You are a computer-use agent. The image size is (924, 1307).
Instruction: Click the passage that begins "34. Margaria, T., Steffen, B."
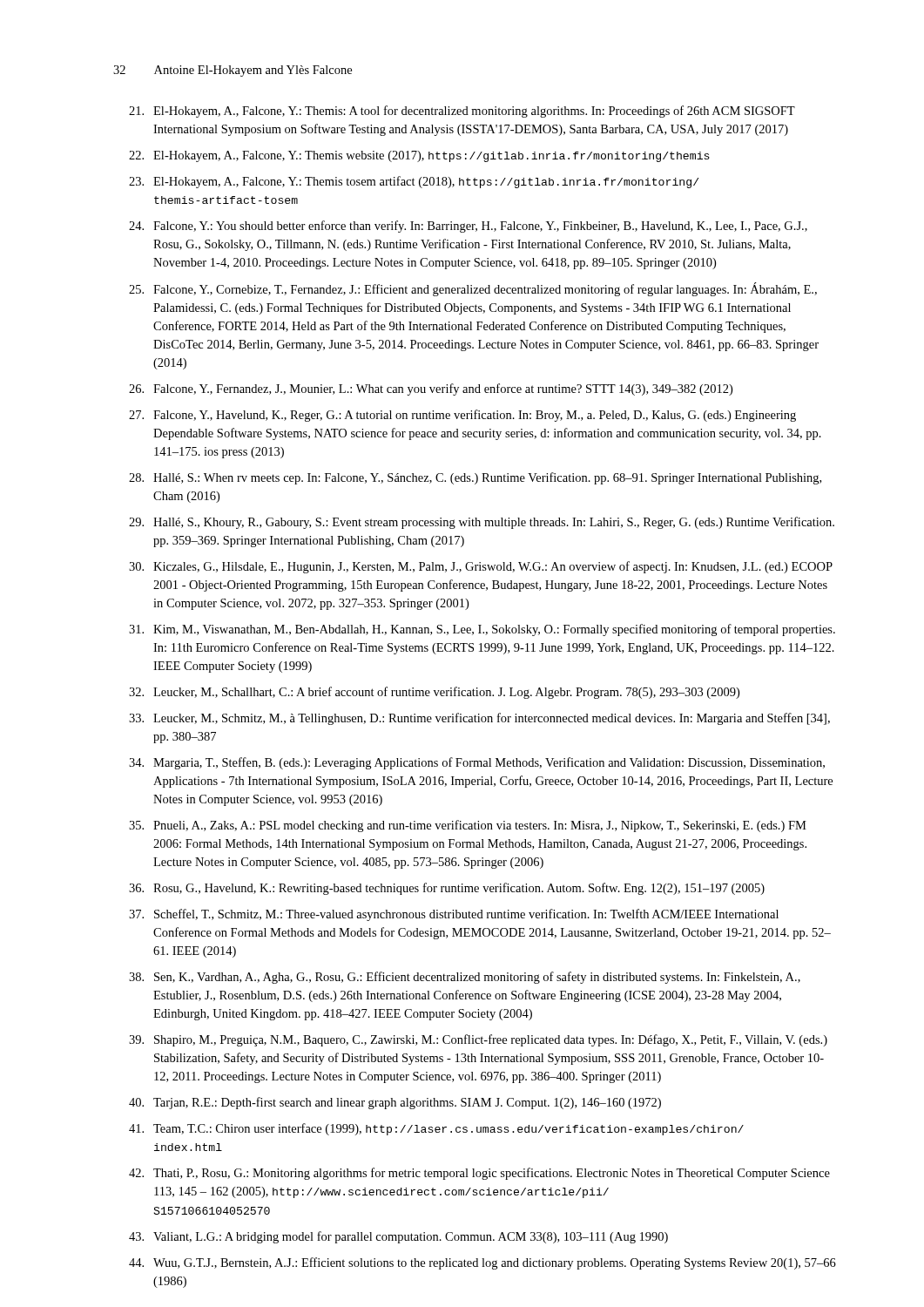tap(475, 781)
